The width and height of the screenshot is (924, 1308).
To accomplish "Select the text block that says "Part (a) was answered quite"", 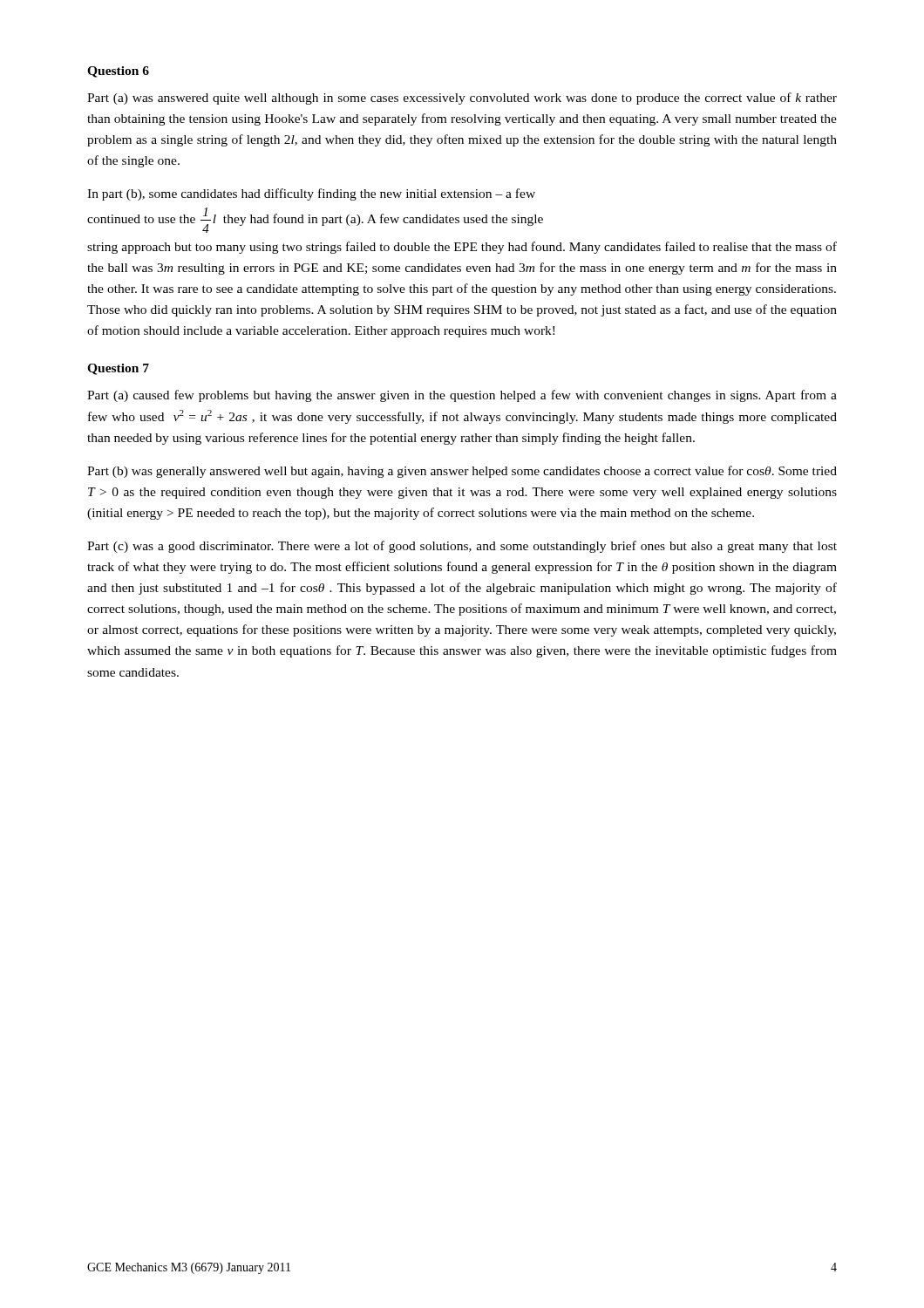I will point(462,129).
